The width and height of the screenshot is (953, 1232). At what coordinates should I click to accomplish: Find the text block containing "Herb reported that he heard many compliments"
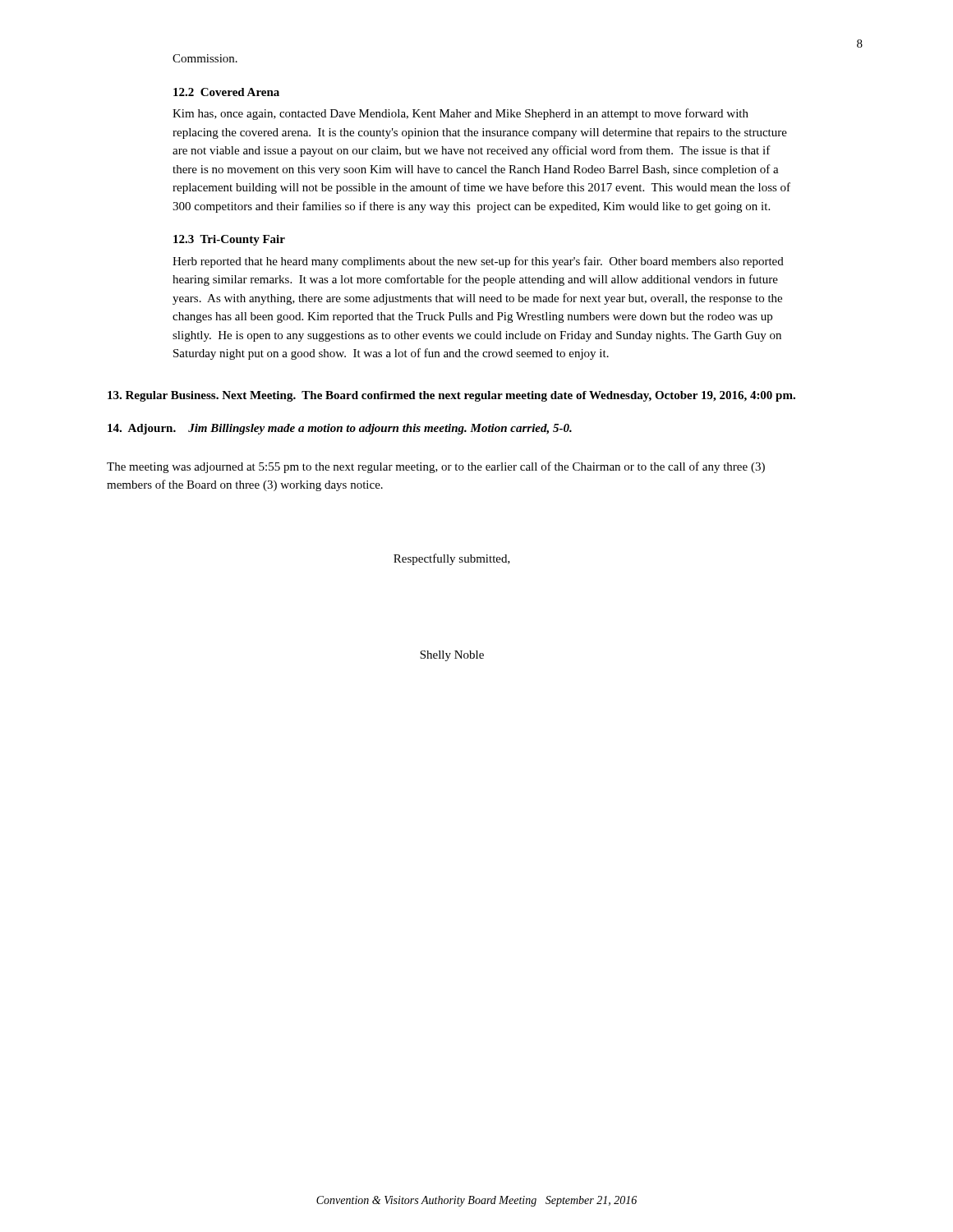pos(478,307)
